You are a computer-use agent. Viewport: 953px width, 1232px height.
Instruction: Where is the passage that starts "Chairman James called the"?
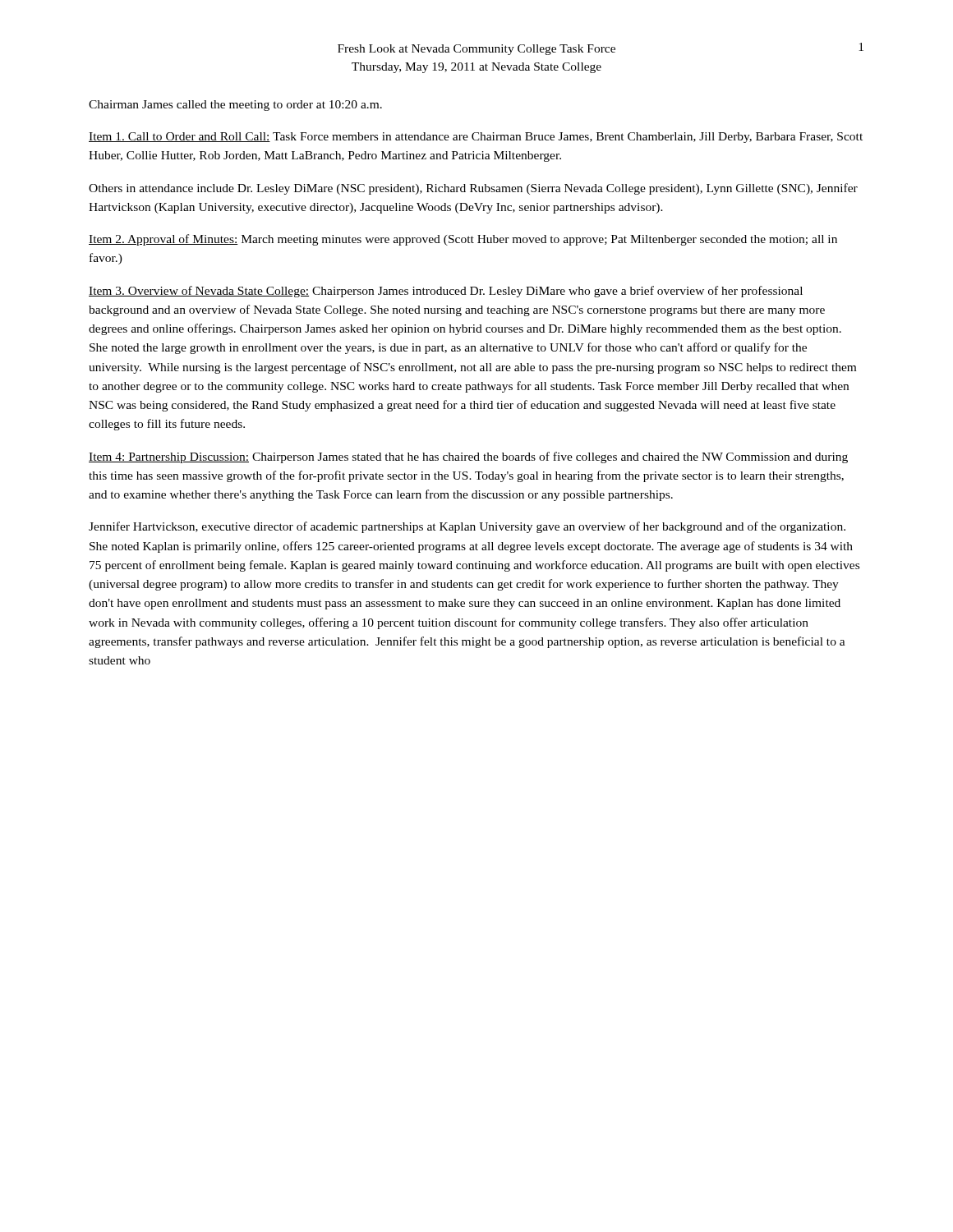pyautogui.click(x=236, y=104)
